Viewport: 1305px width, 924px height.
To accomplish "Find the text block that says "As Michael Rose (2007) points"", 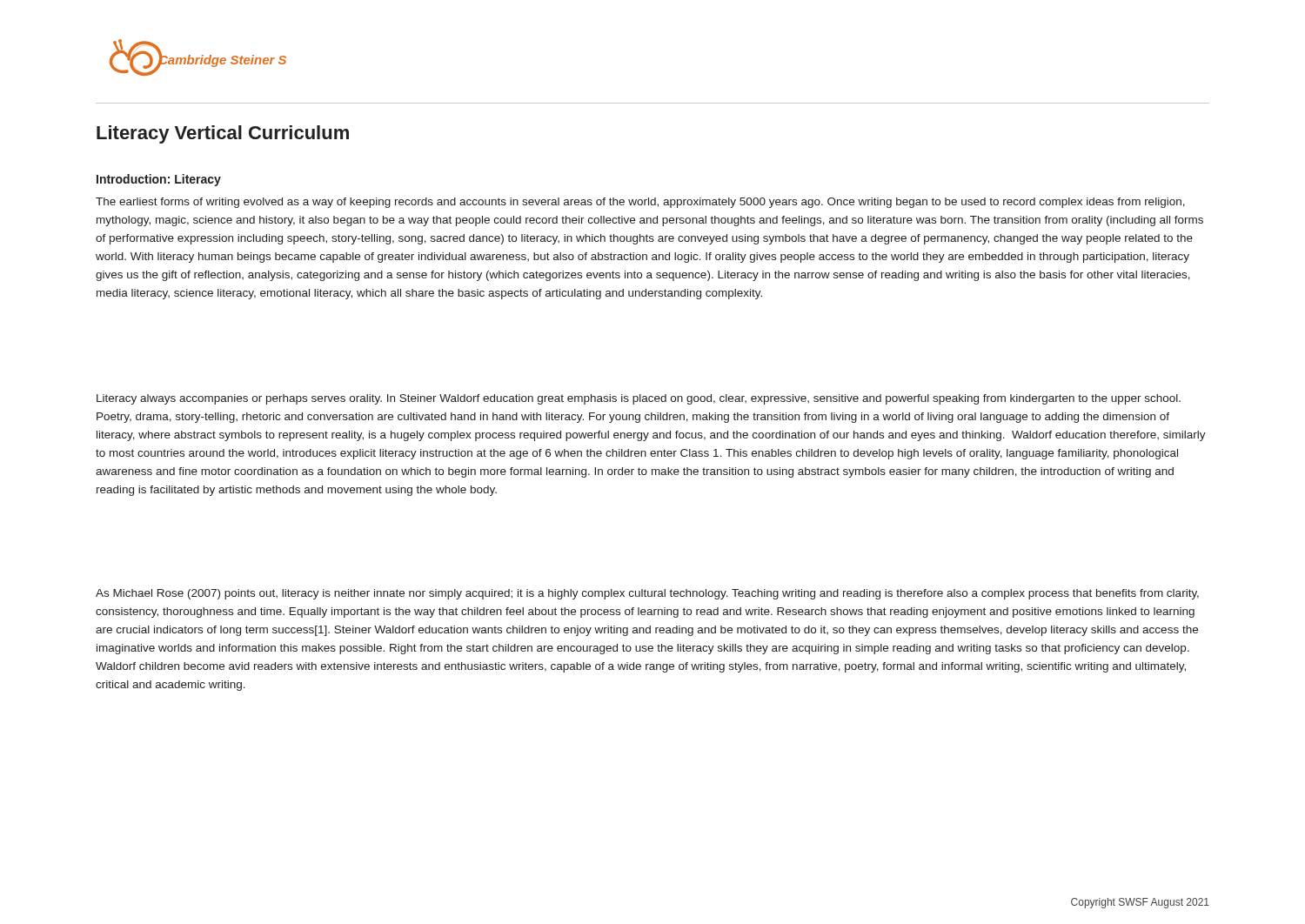I will tap(648, 638).
